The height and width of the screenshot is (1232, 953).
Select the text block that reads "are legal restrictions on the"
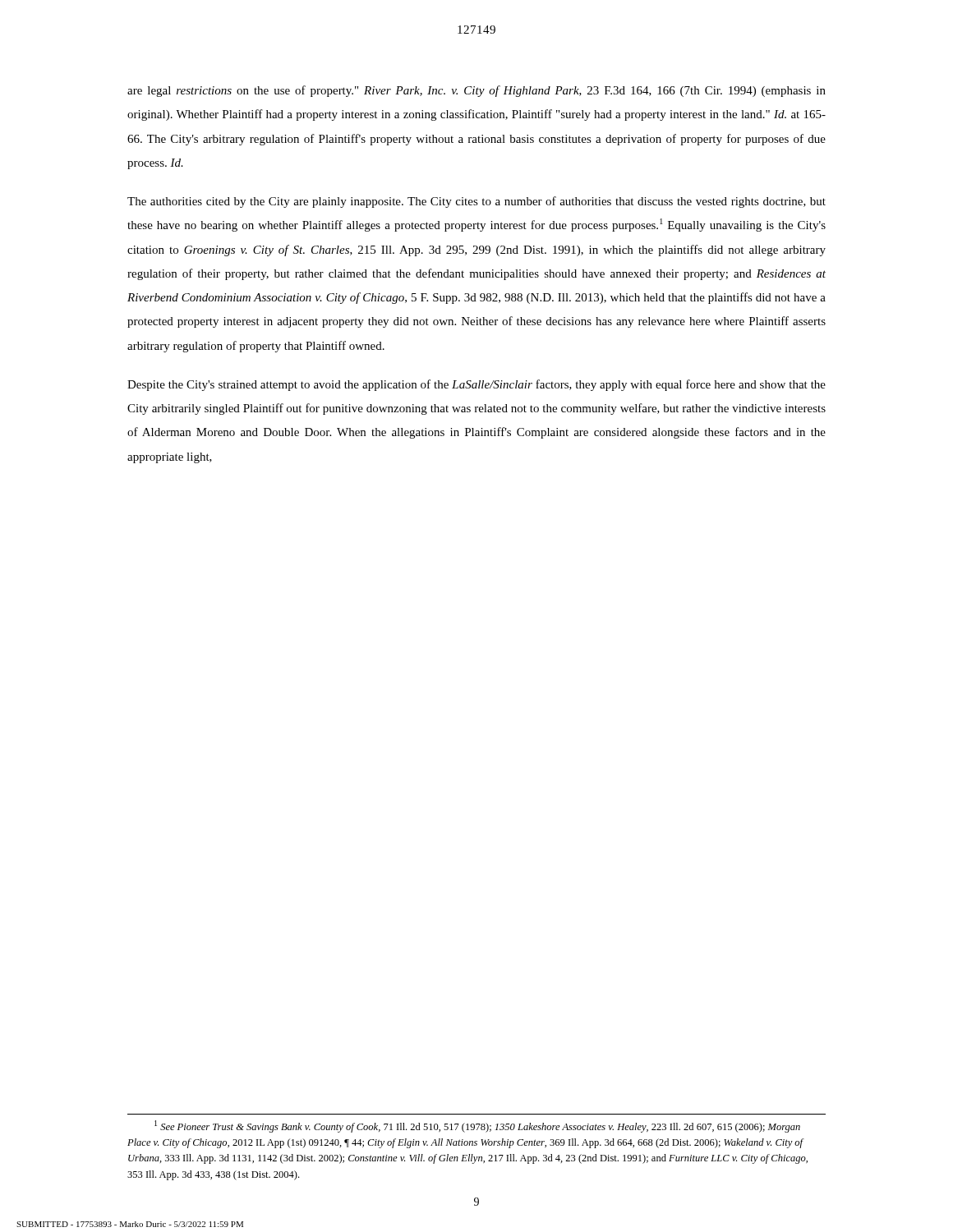click(x=476, y=127)
